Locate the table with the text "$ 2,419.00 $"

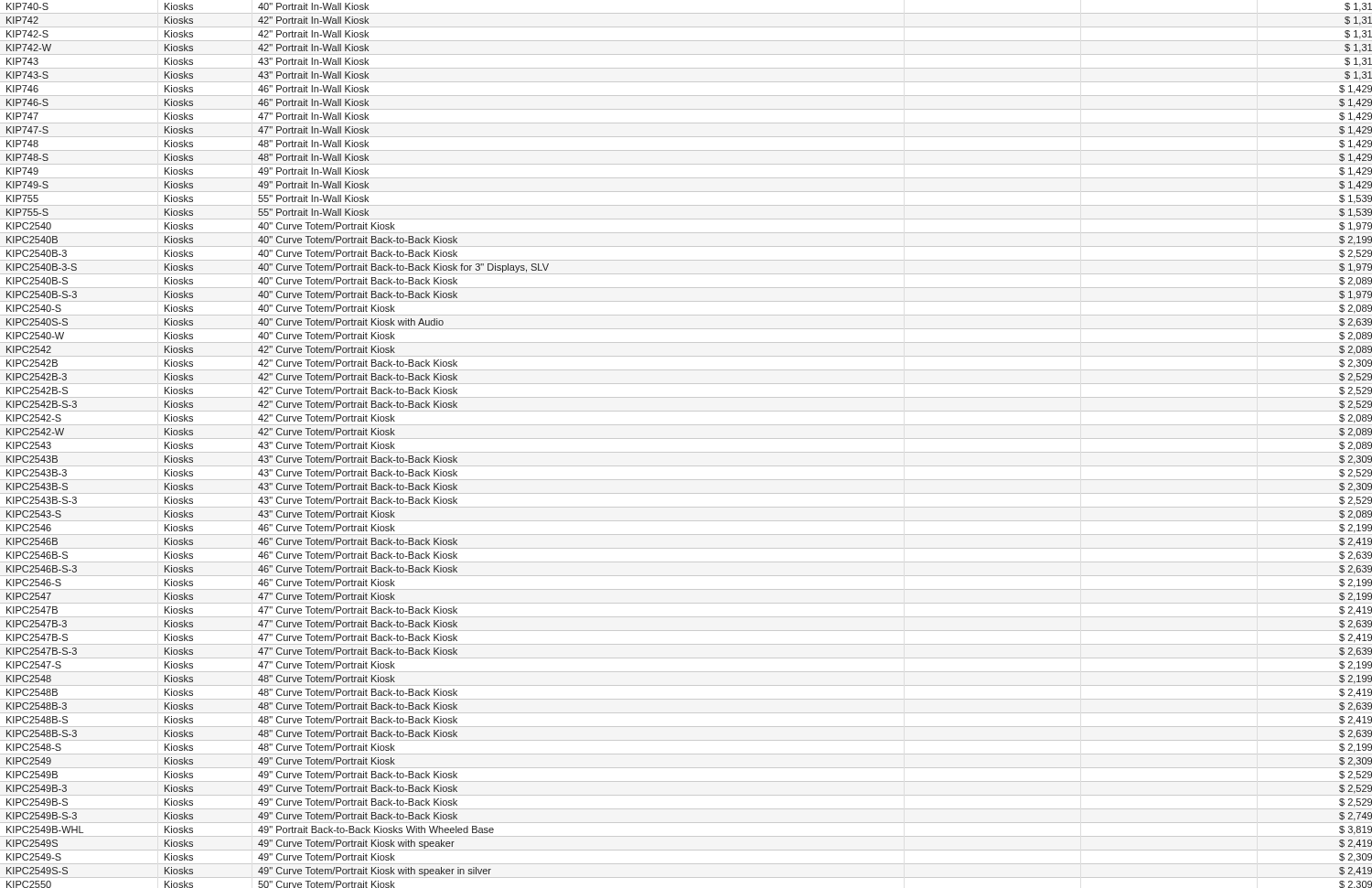(686, 444)
